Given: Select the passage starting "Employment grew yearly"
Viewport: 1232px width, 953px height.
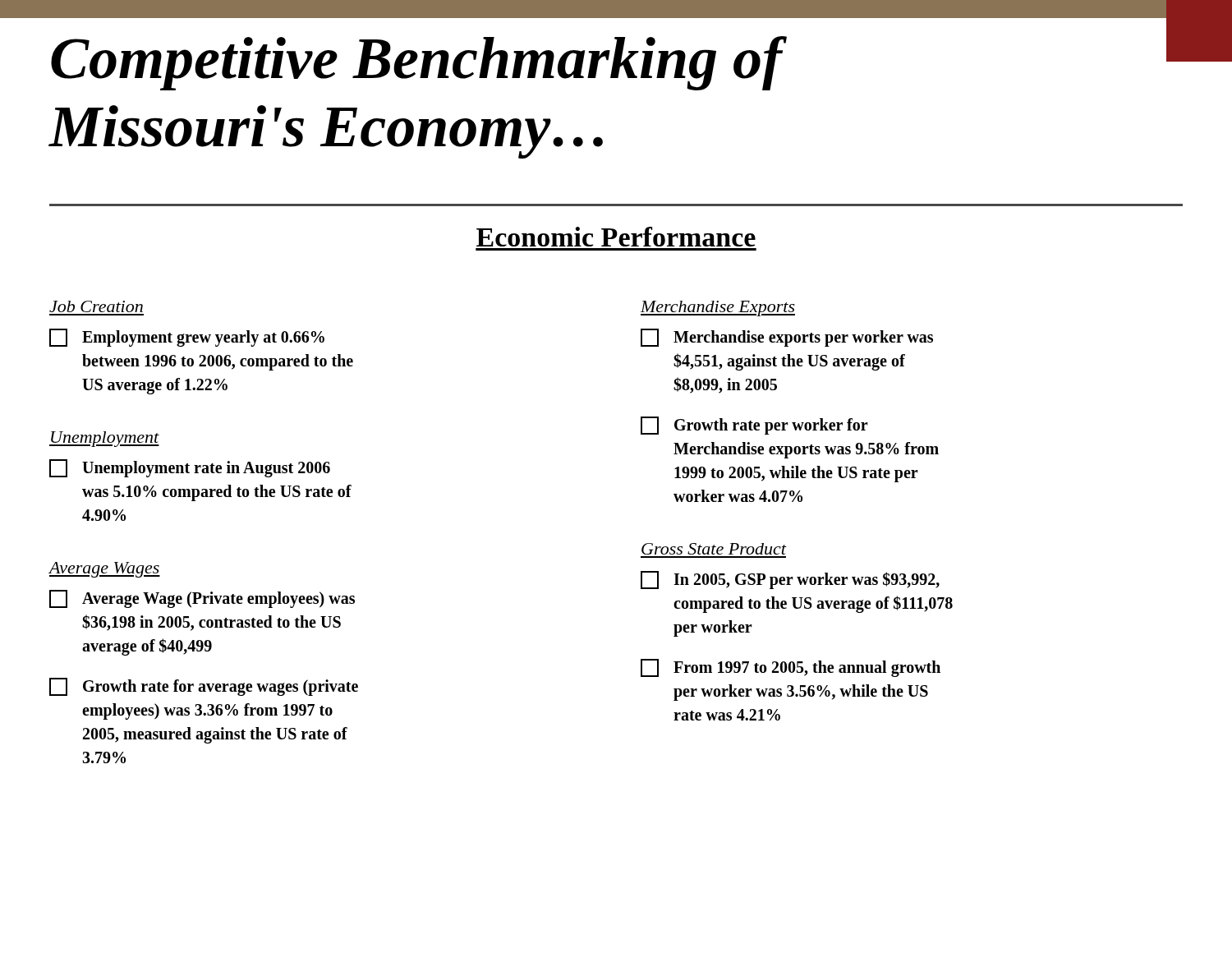Looking at the screenshot, I should pyautogui.click(x=201, y=361).
